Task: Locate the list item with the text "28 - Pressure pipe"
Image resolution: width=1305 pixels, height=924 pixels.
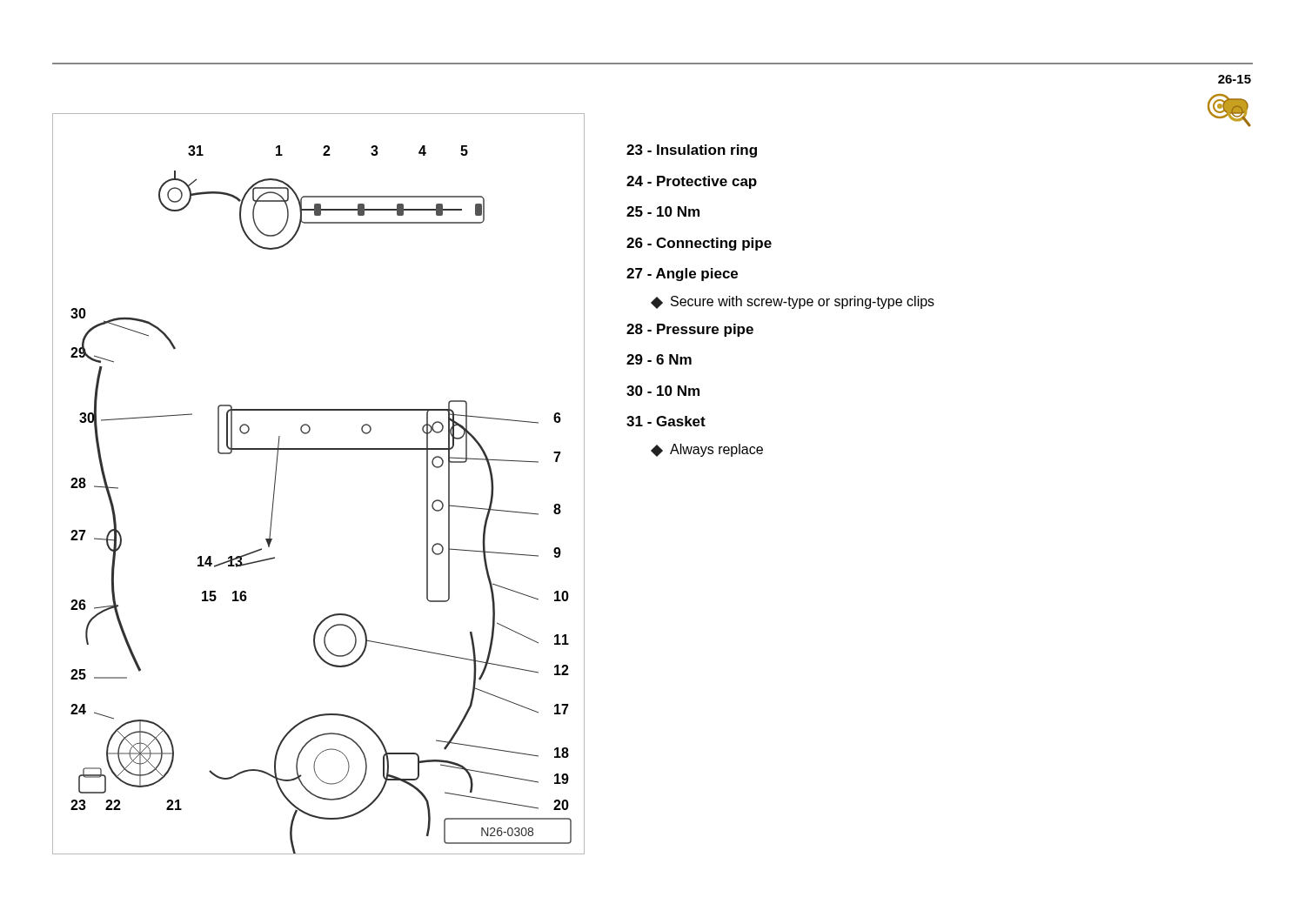Action: (x=690, y=329)
